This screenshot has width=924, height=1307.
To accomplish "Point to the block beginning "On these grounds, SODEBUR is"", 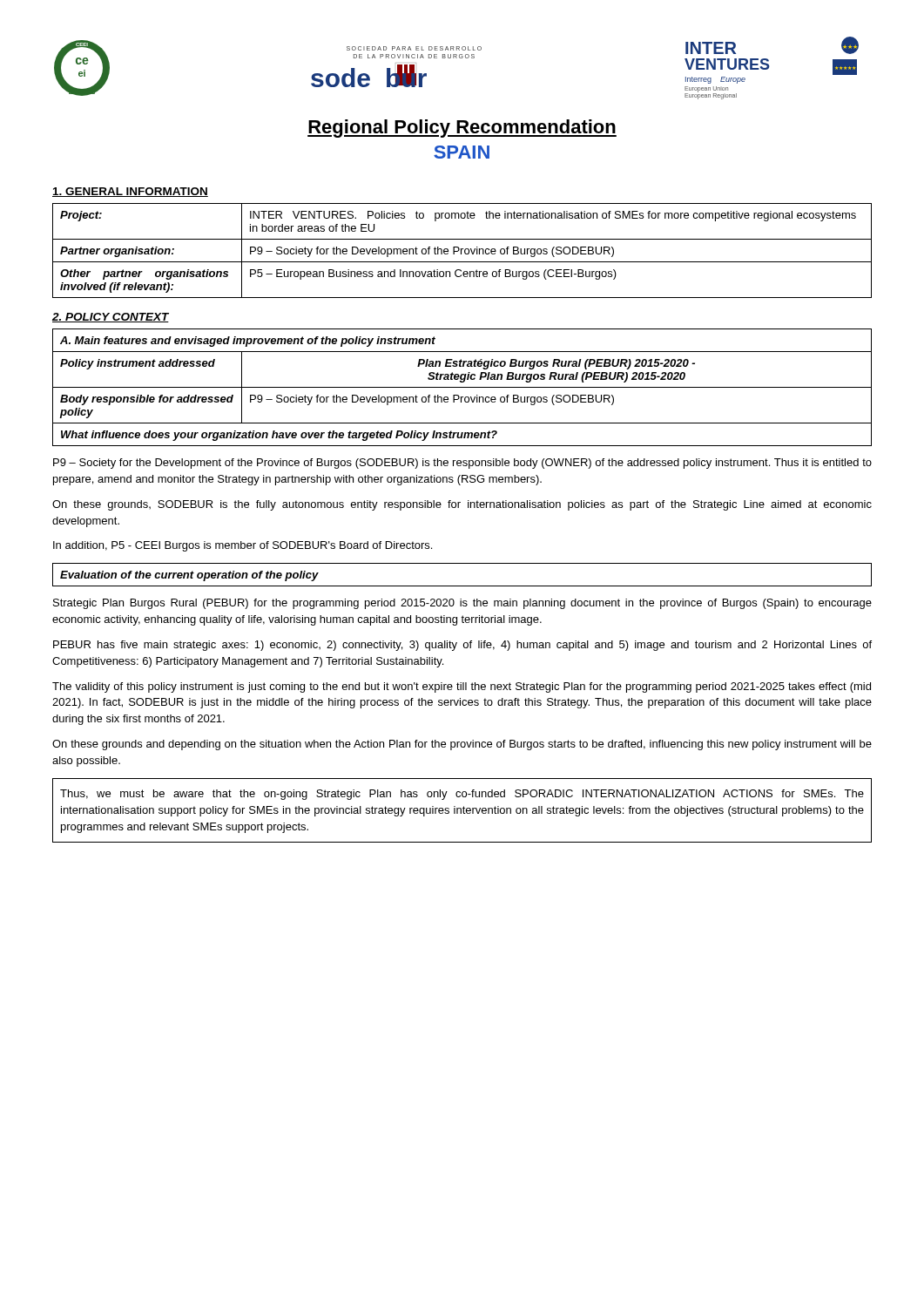I will pyautogui.click(x=462, y=512).
